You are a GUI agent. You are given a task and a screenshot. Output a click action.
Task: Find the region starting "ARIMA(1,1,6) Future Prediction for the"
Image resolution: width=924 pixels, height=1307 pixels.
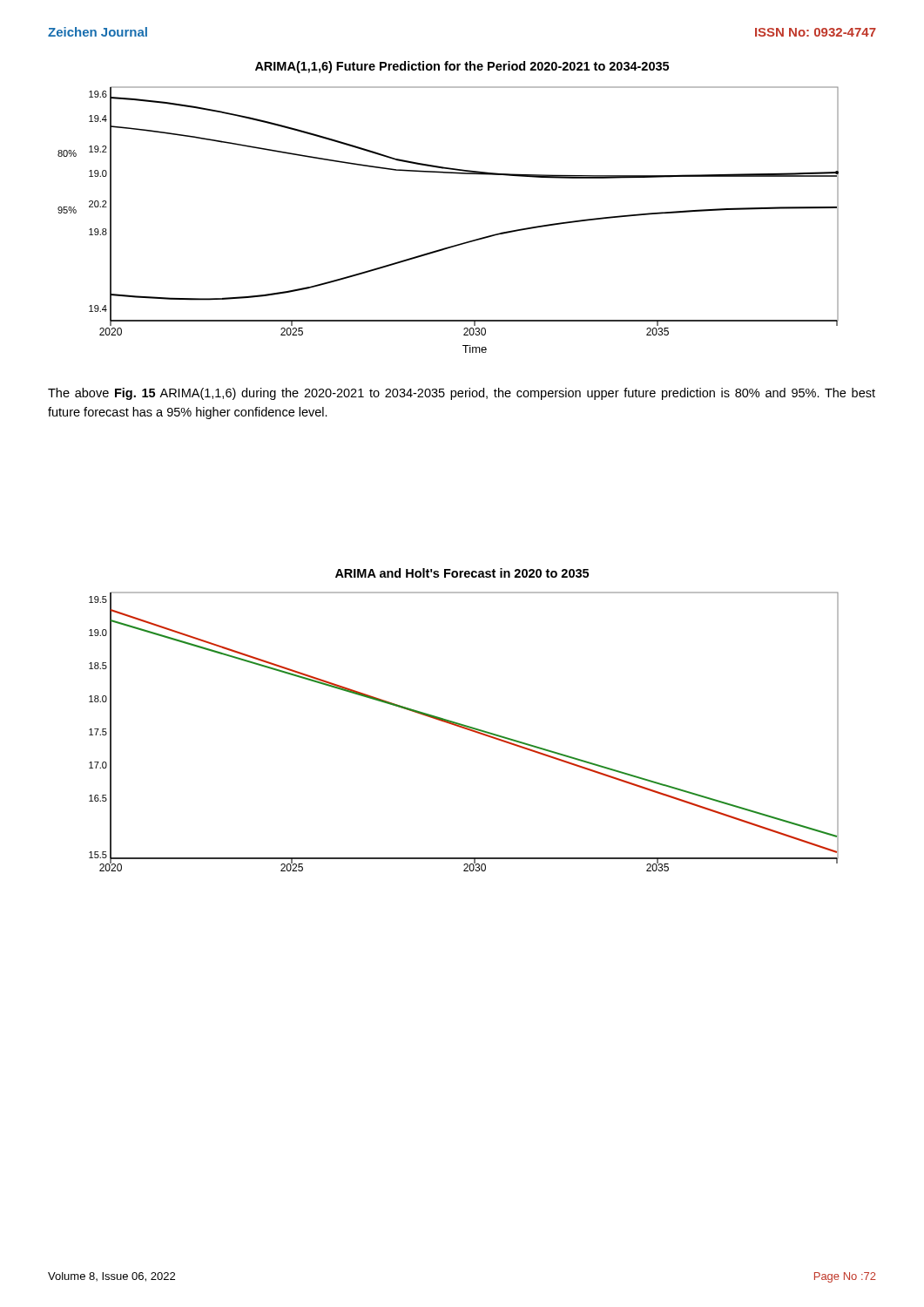[x=462, y=66]
